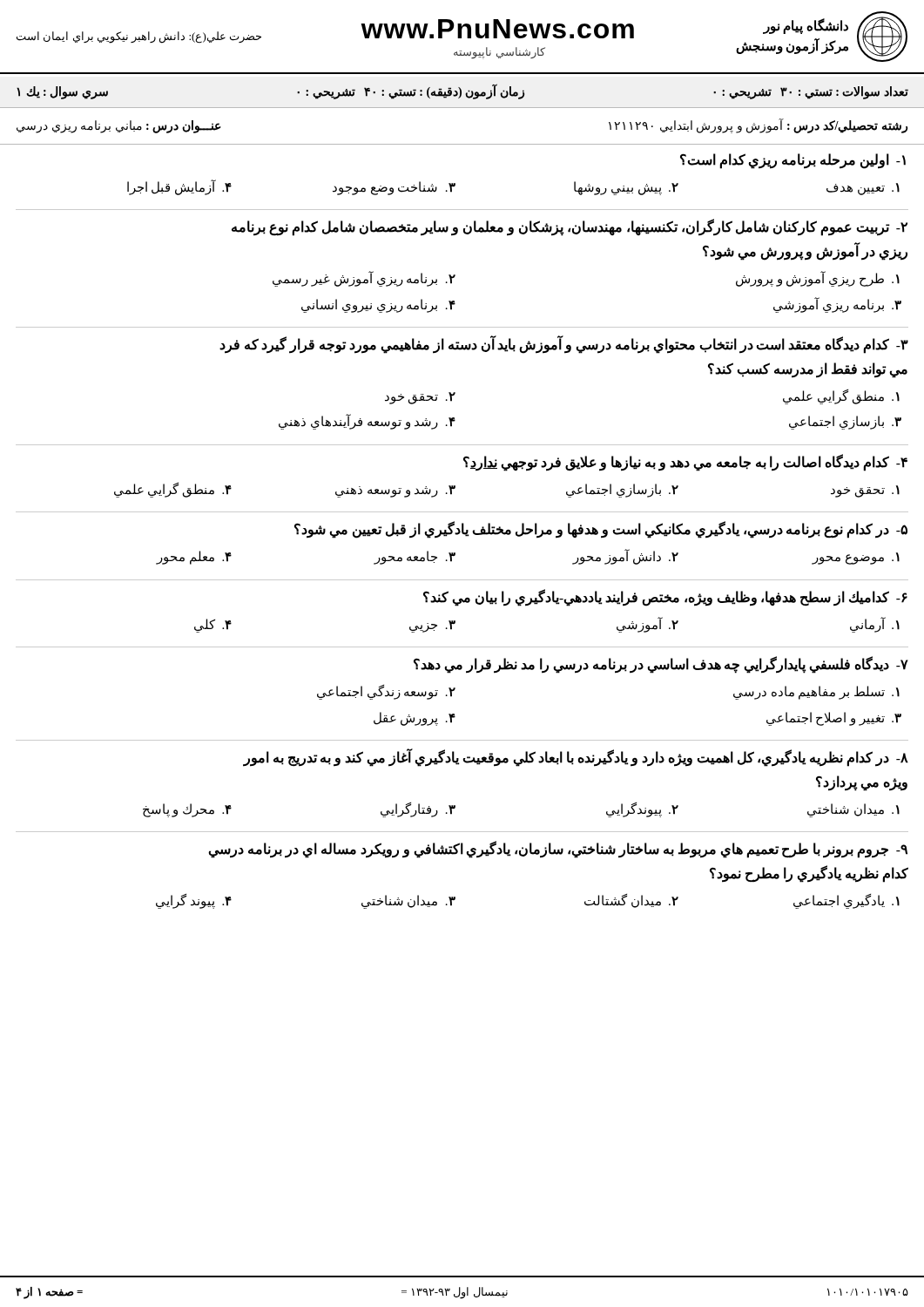Locate the element starting "۶- ﻛﺪاﻣﻴﻚ اﺯ ﺳﻄﺢ ﻫﺪﻓﻬﺎ،"
The width and height of the screenshot is (924, 1307).
tap(462, 612)
